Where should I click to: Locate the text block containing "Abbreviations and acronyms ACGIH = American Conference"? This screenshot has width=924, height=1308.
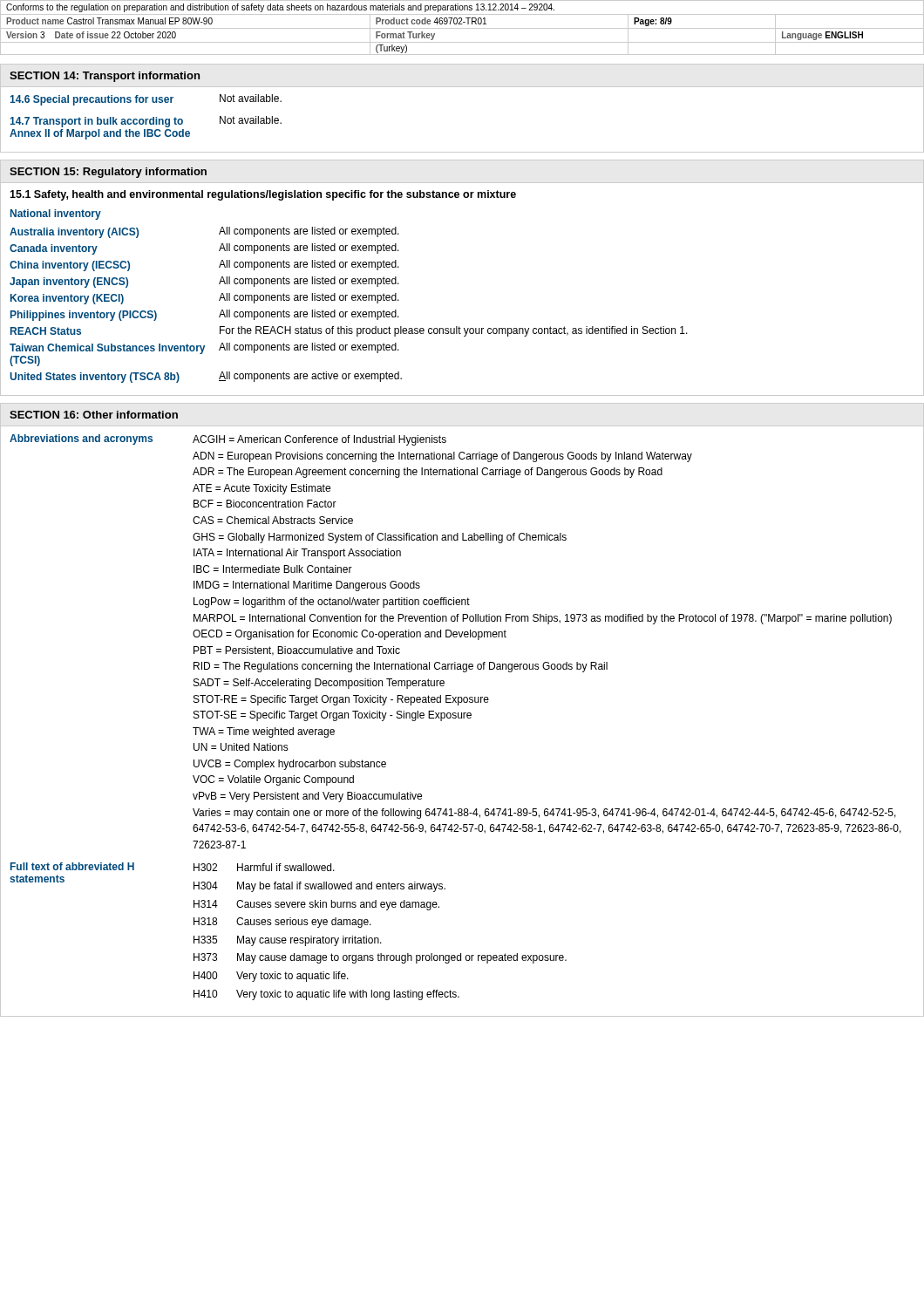point(462,642)
